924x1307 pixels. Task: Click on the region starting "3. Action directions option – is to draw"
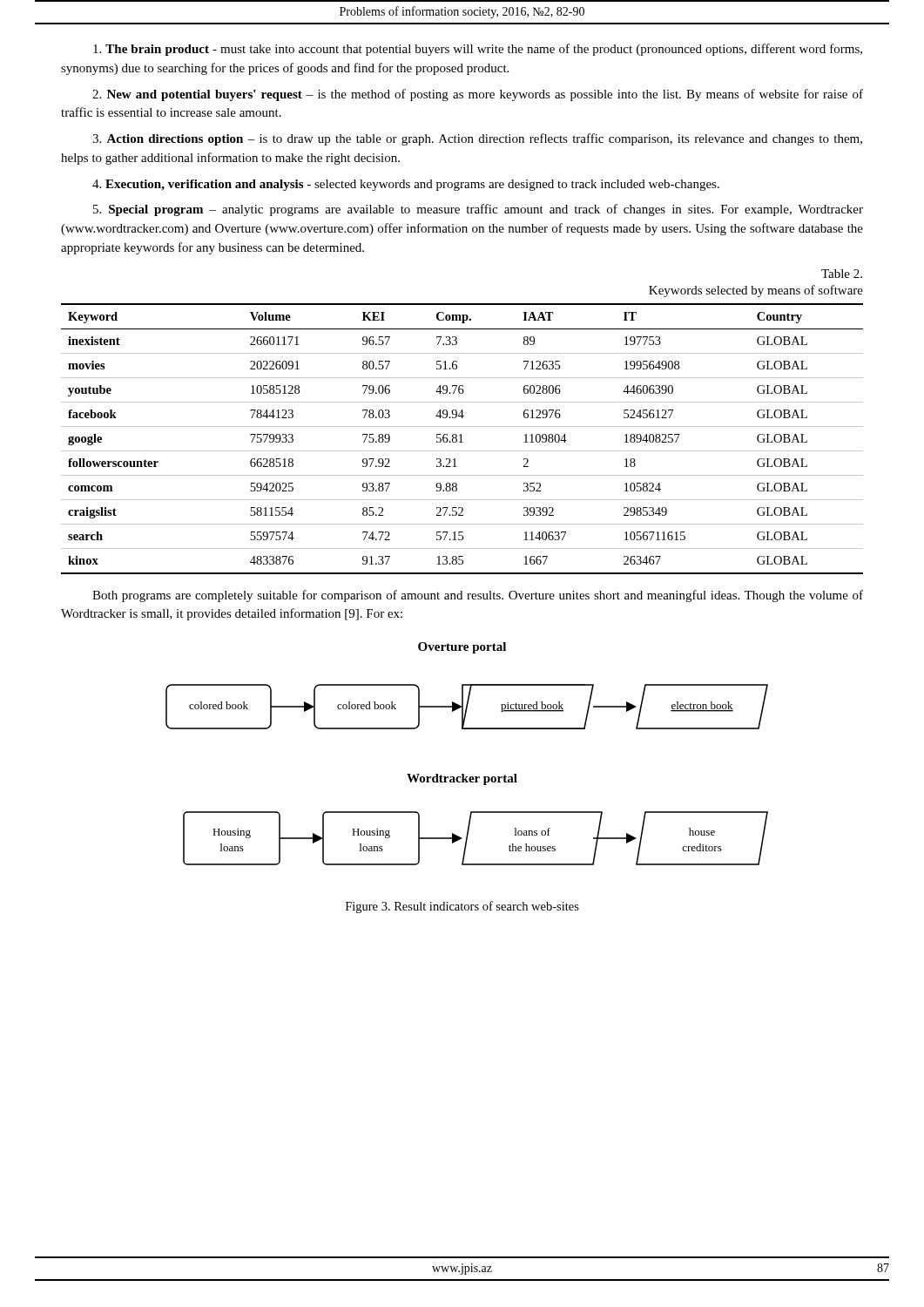tap(462, 148)
